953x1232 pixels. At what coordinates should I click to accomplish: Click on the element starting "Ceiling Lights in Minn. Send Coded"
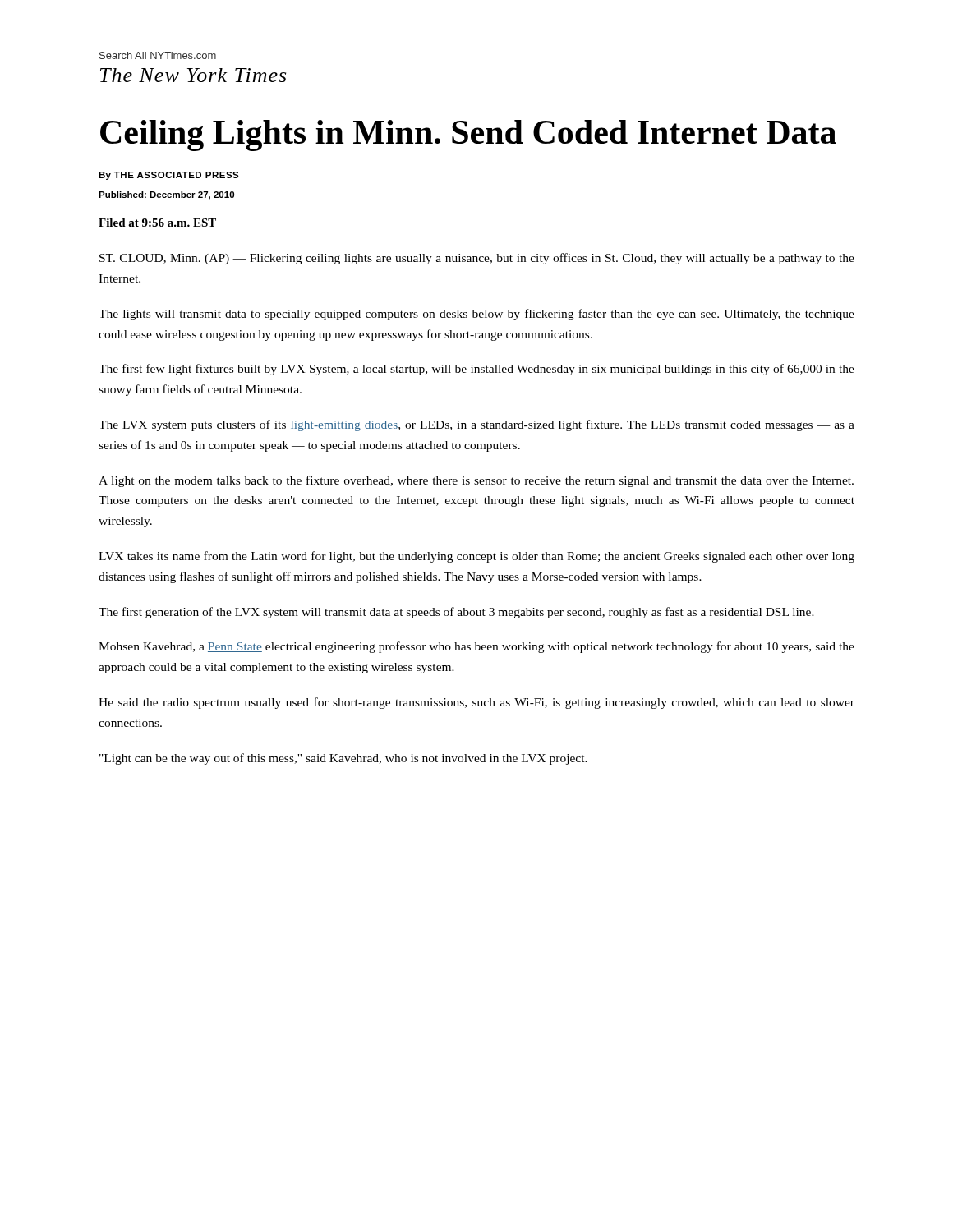pos(468,132)
